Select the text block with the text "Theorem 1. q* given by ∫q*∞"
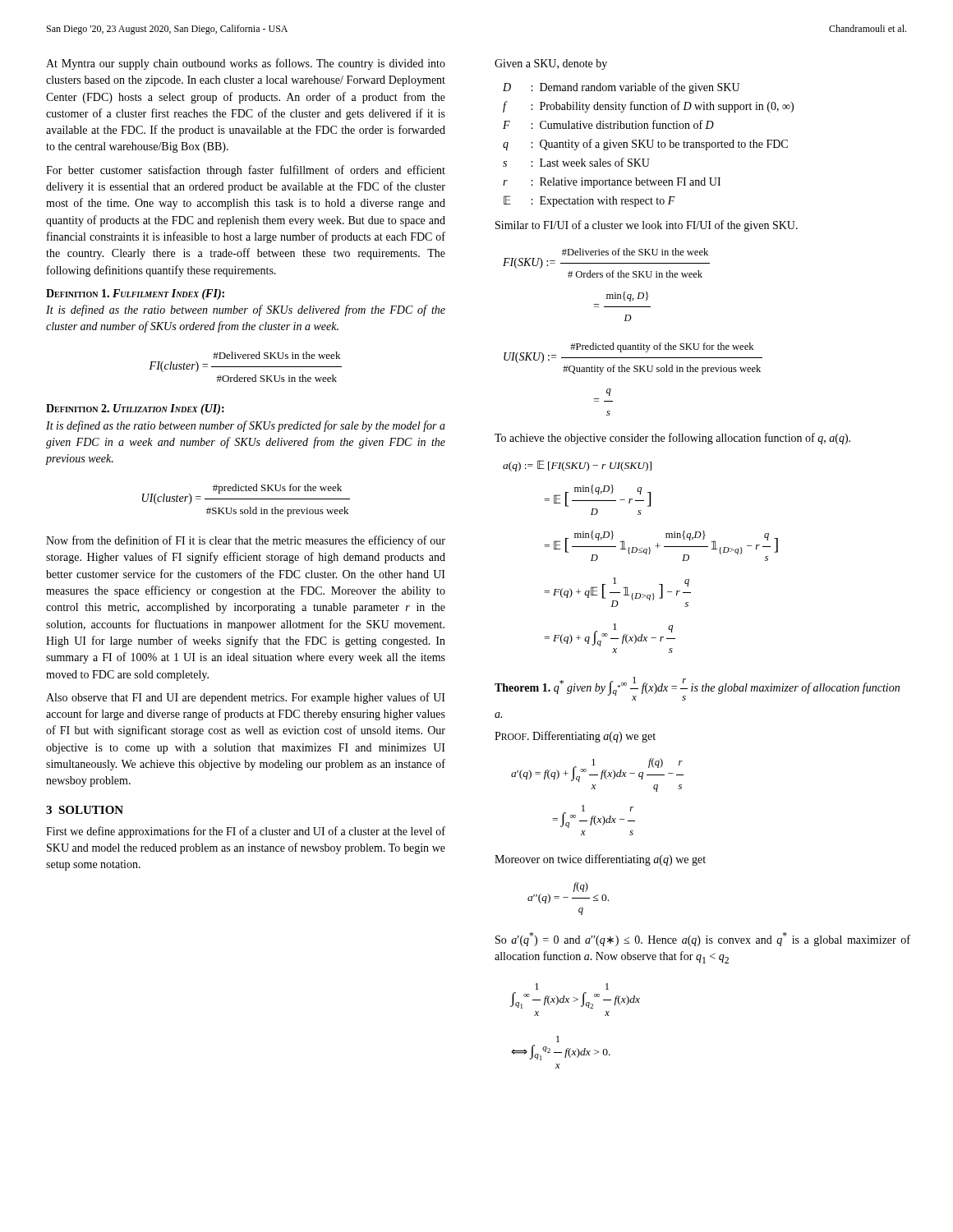This screenshot has width=953, height=1232. pos(697,696)
